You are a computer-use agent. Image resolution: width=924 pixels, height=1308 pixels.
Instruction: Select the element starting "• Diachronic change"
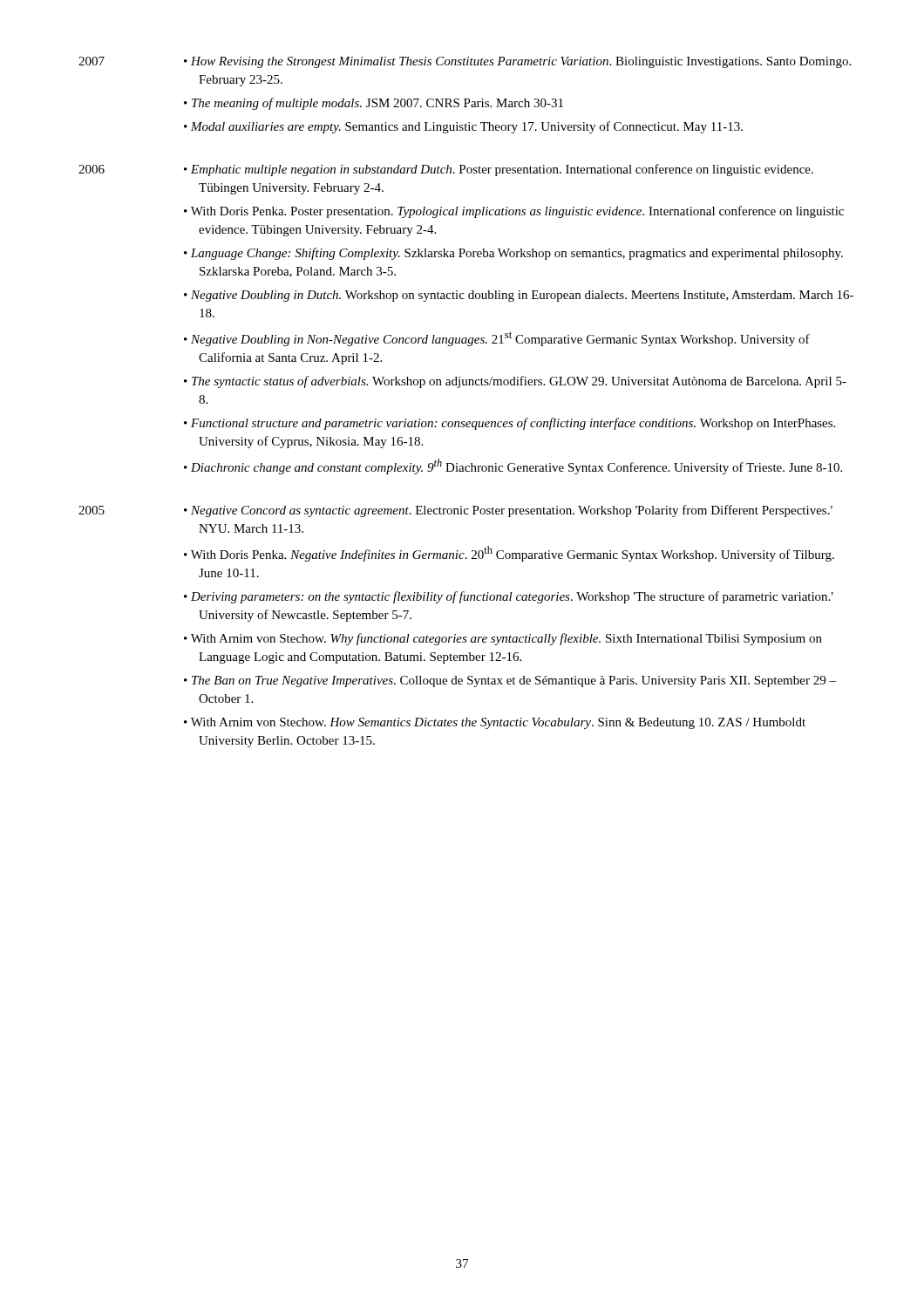pos(519,467)
